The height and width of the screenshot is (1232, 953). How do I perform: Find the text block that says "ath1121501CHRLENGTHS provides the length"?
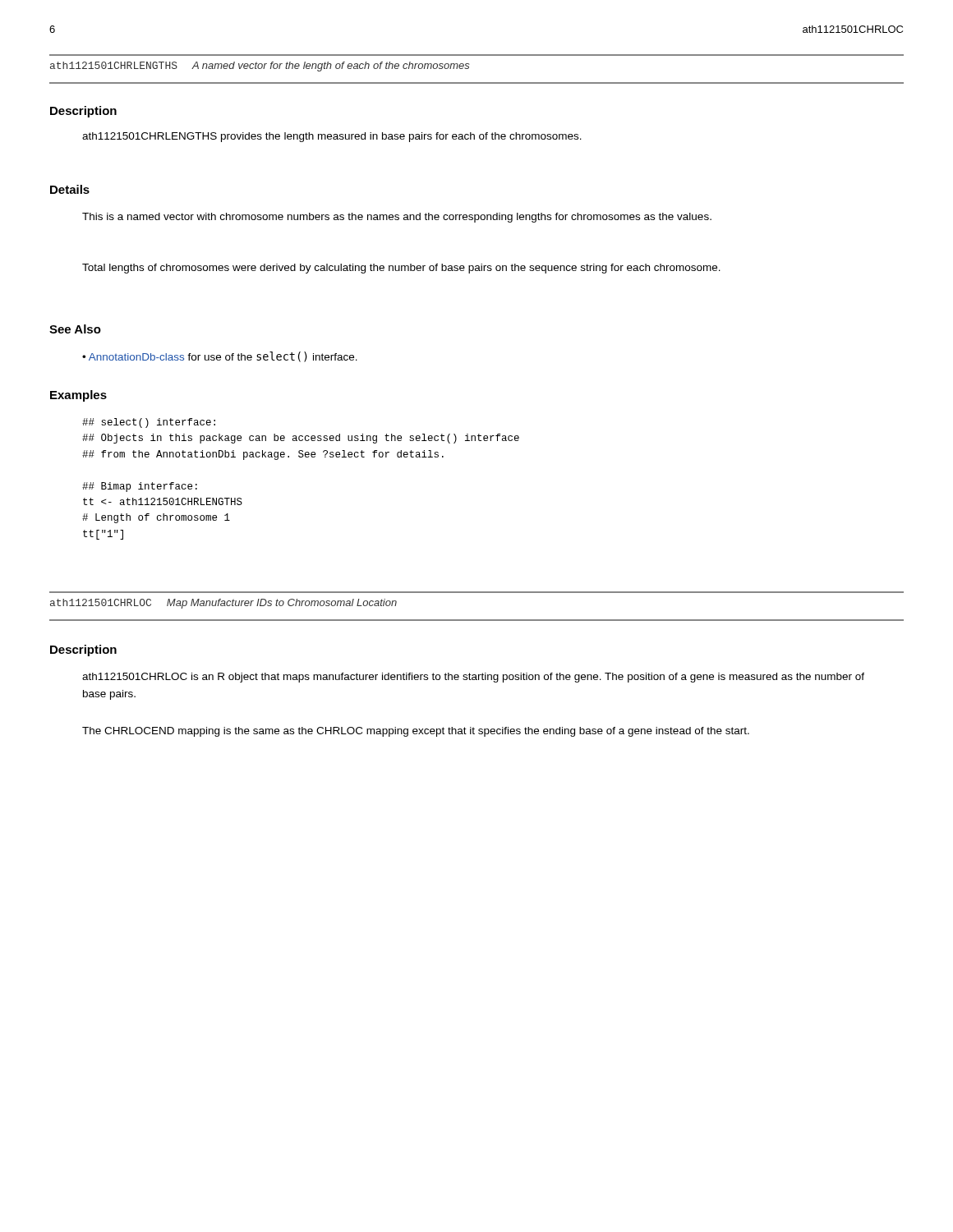point(332,136)
